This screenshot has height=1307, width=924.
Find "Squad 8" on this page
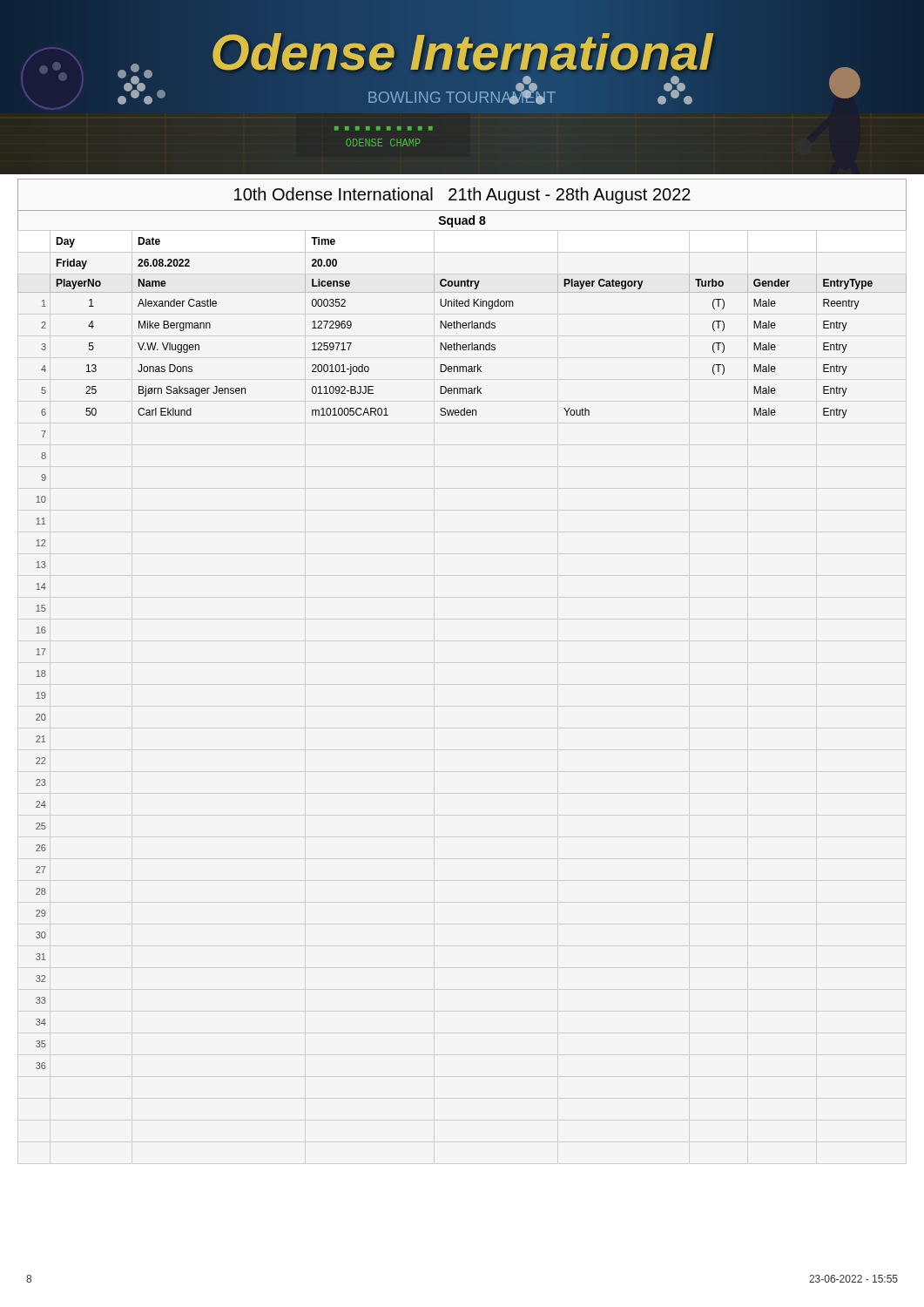[x=462, y=220]
